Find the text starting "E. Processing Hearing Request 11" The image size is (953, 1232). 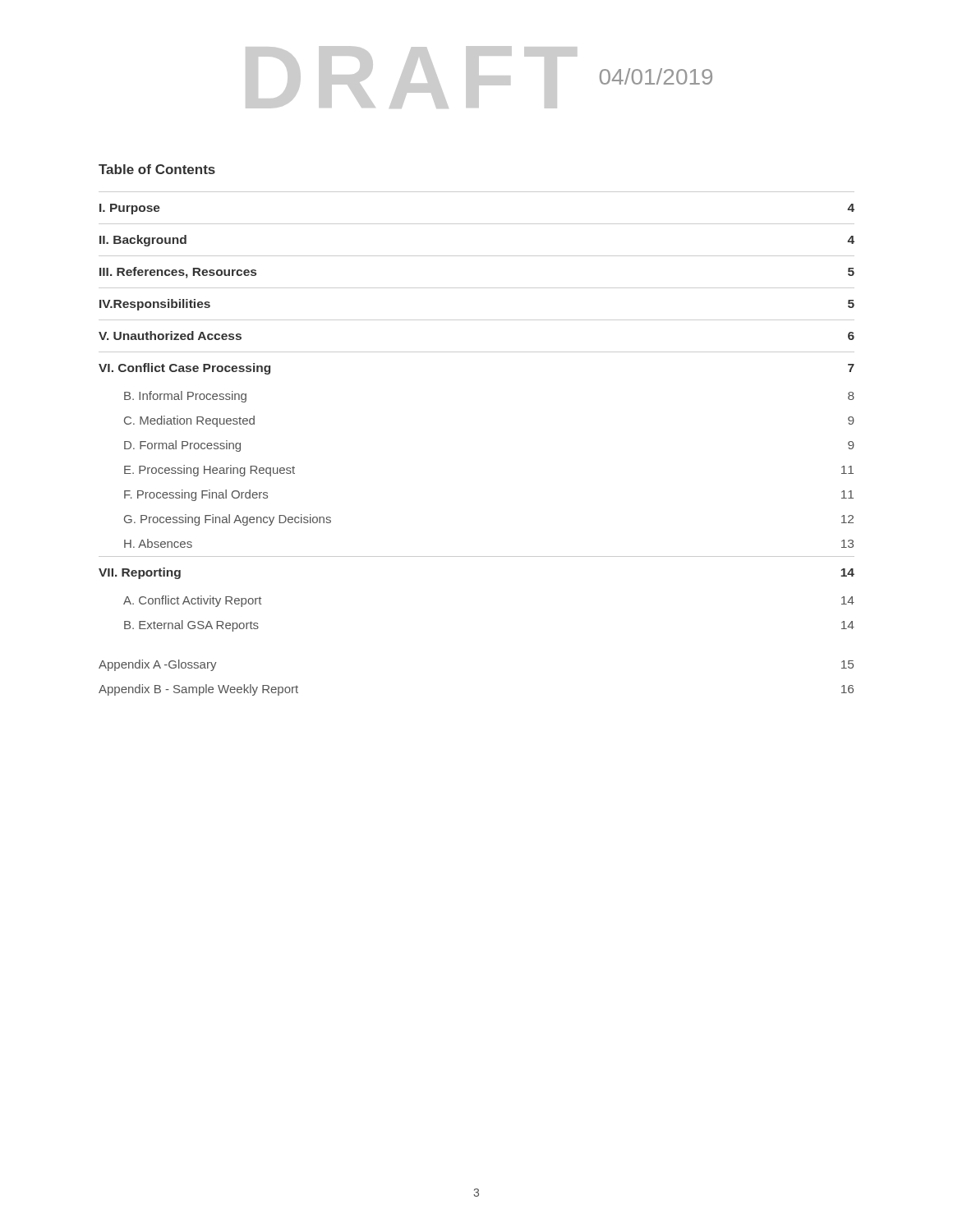coord(207,469)
